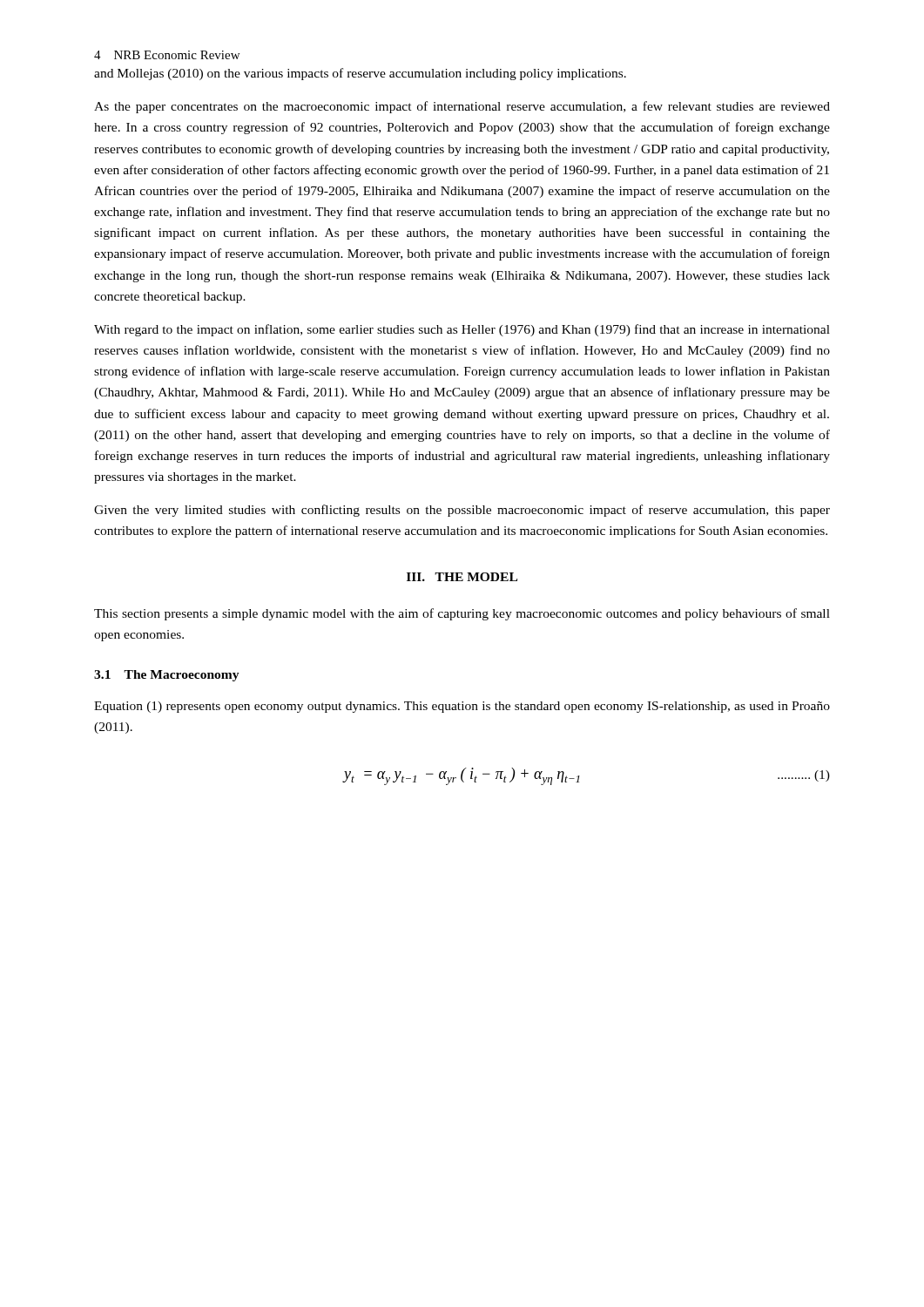Screen dimensions: 1307x924
Task: Click on the passage starting "As the paper concentrates on the macroeconomic"
Action: click(x=462, y=201)
